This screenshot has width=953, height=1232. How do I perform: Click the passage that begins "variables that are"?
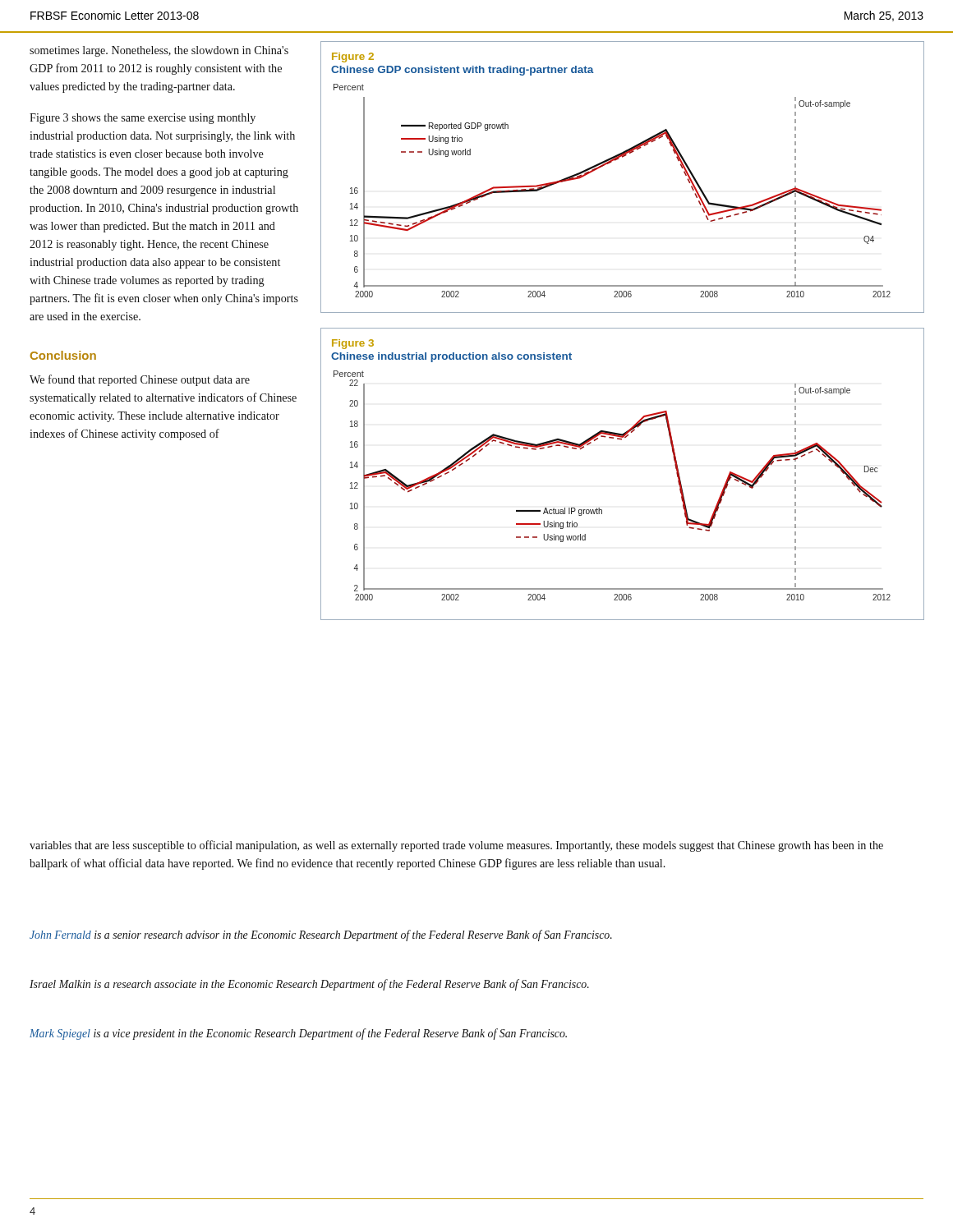(456, 854)
